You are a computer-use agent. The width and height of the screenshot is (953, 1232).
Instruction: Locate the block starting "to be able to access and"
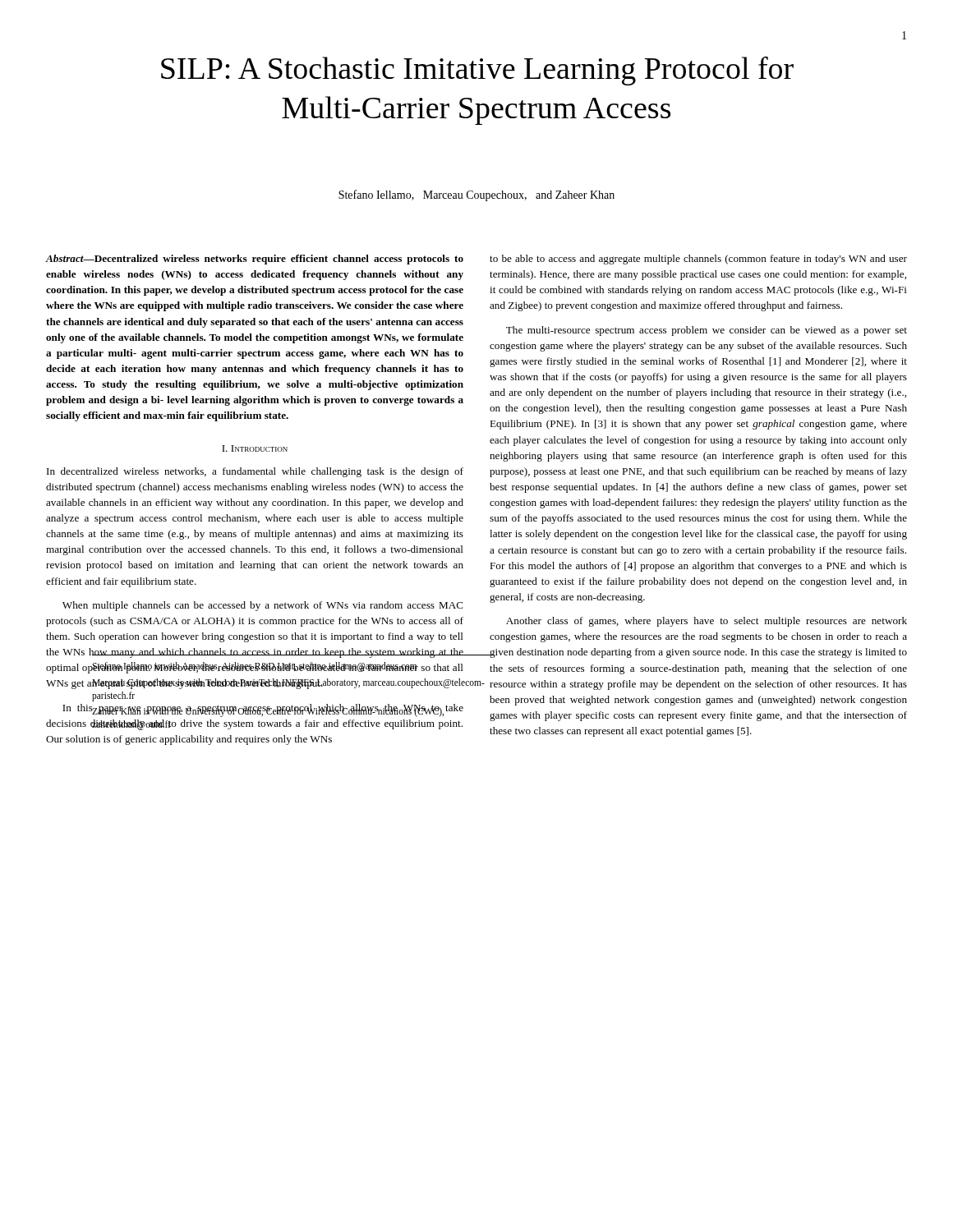(x=698, y=495)
